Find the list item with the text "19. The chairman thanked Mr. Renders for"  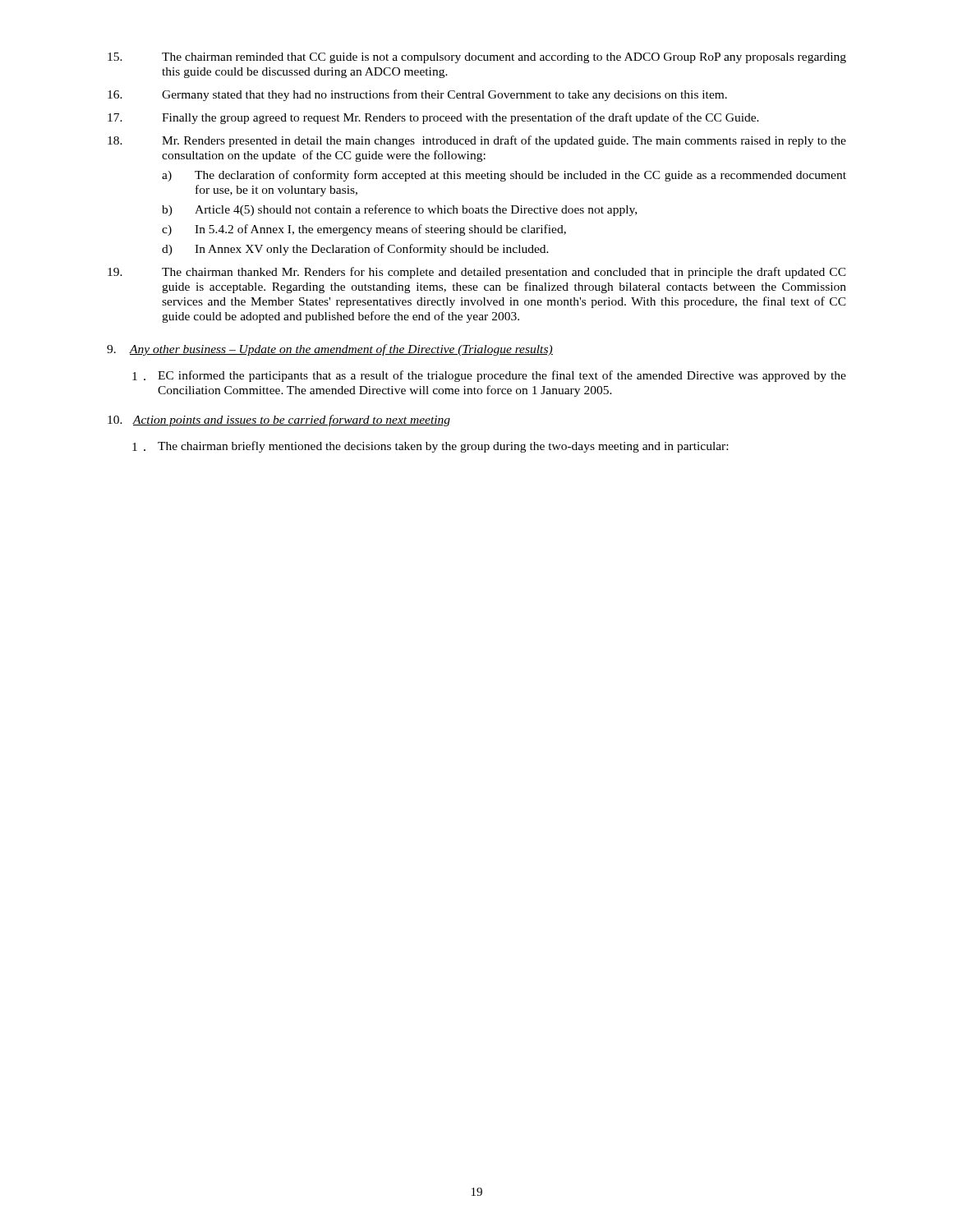(x=476, y=294)
